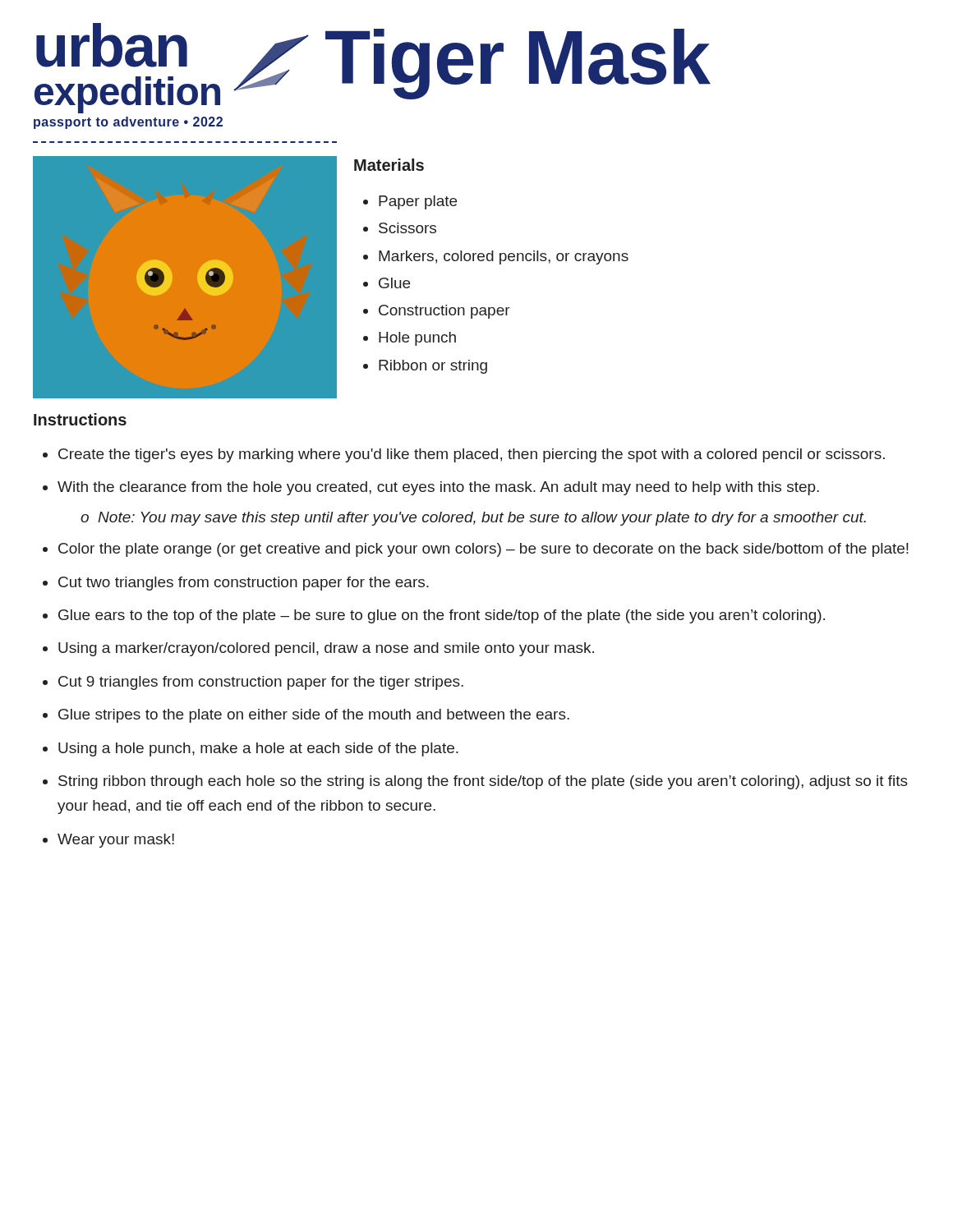This screenshot has width=953, height=1232.
Task: Select the block starting "Glue ears to"
Action: tap(442, 615)
